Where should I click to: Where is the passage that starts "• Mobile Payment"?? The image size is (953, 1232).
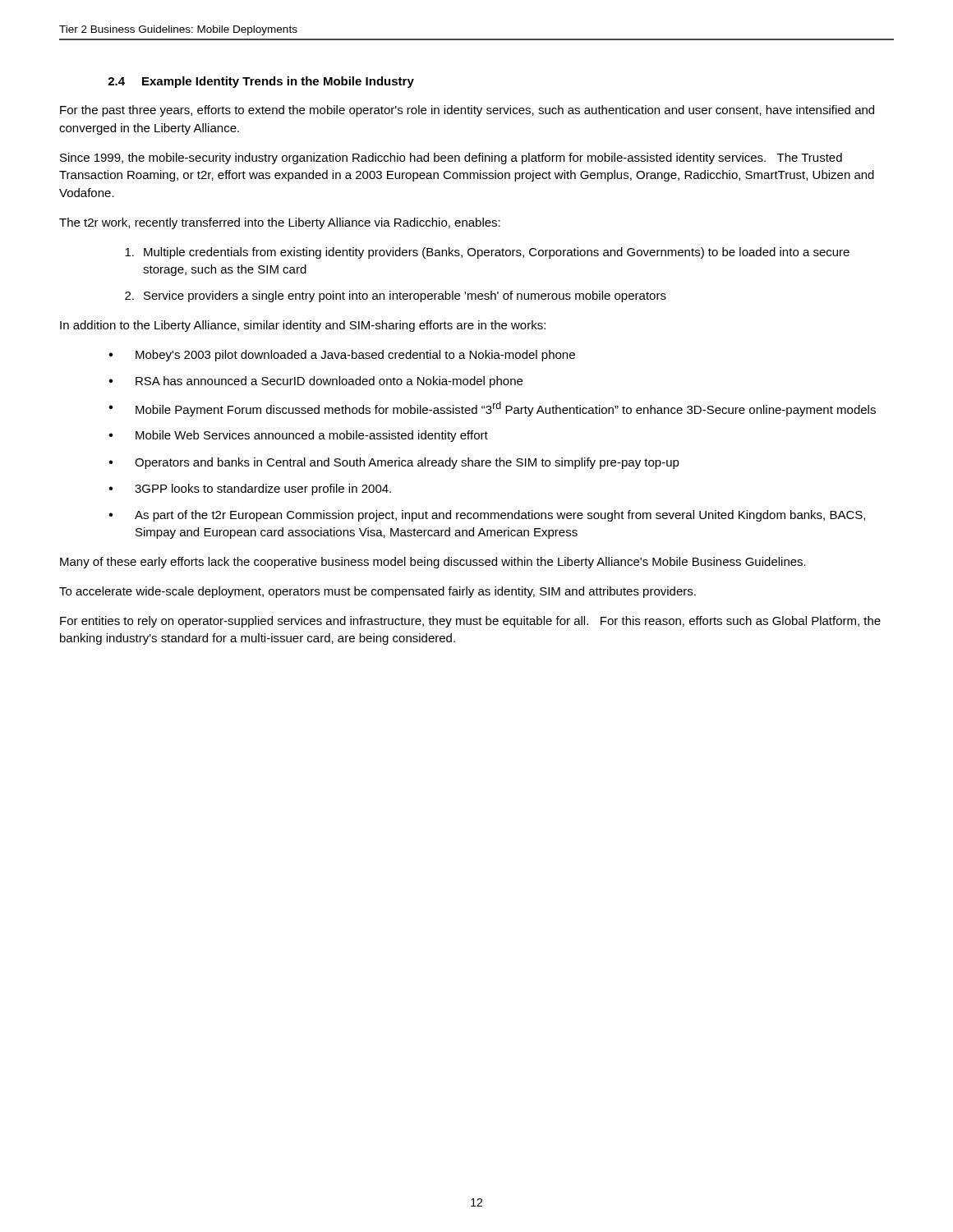pos(492,408)
